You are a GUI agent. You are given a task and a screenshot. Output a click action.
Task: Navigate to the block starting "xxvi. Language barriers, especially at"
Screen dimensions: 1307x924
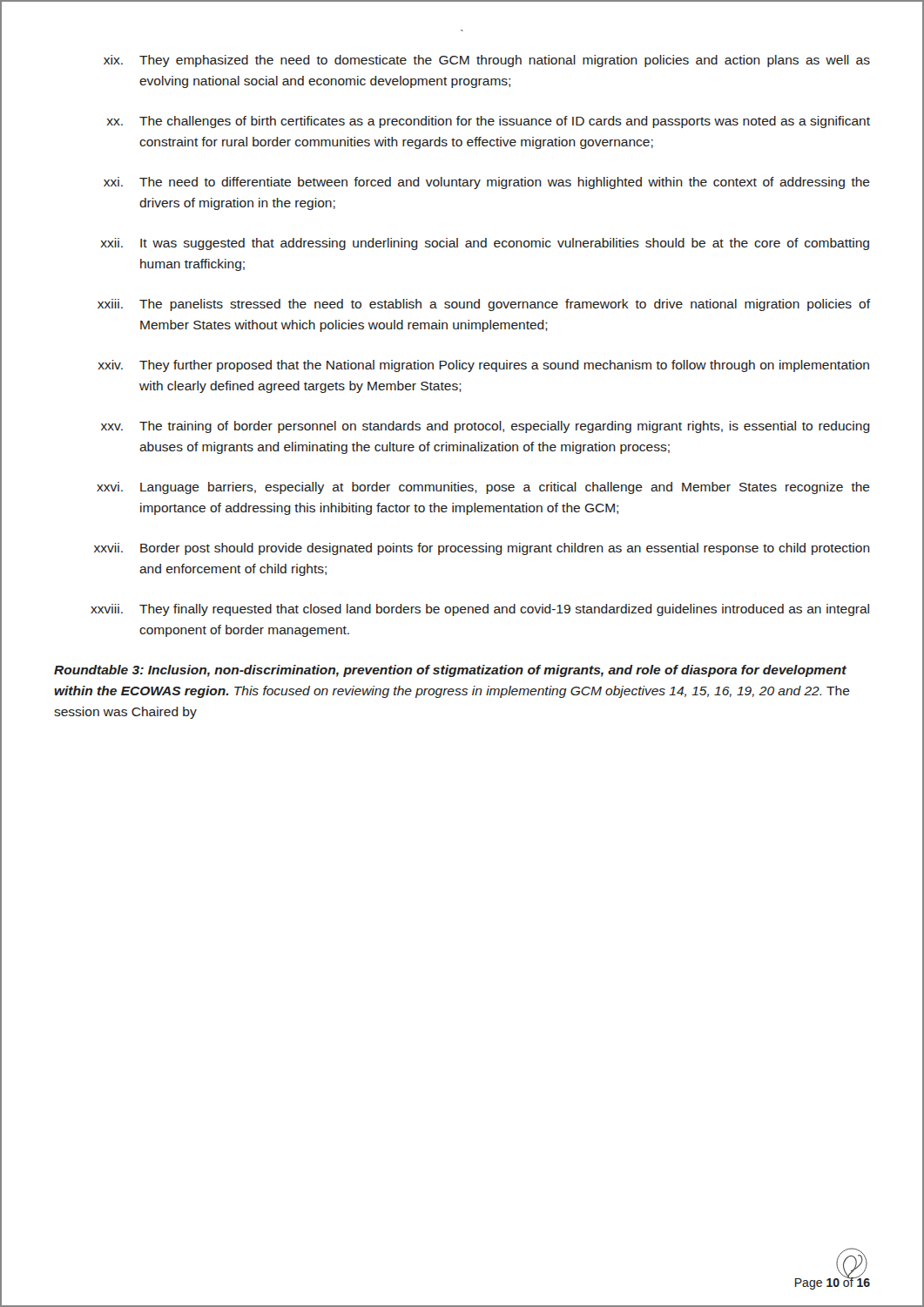click(x=462, y=498)
